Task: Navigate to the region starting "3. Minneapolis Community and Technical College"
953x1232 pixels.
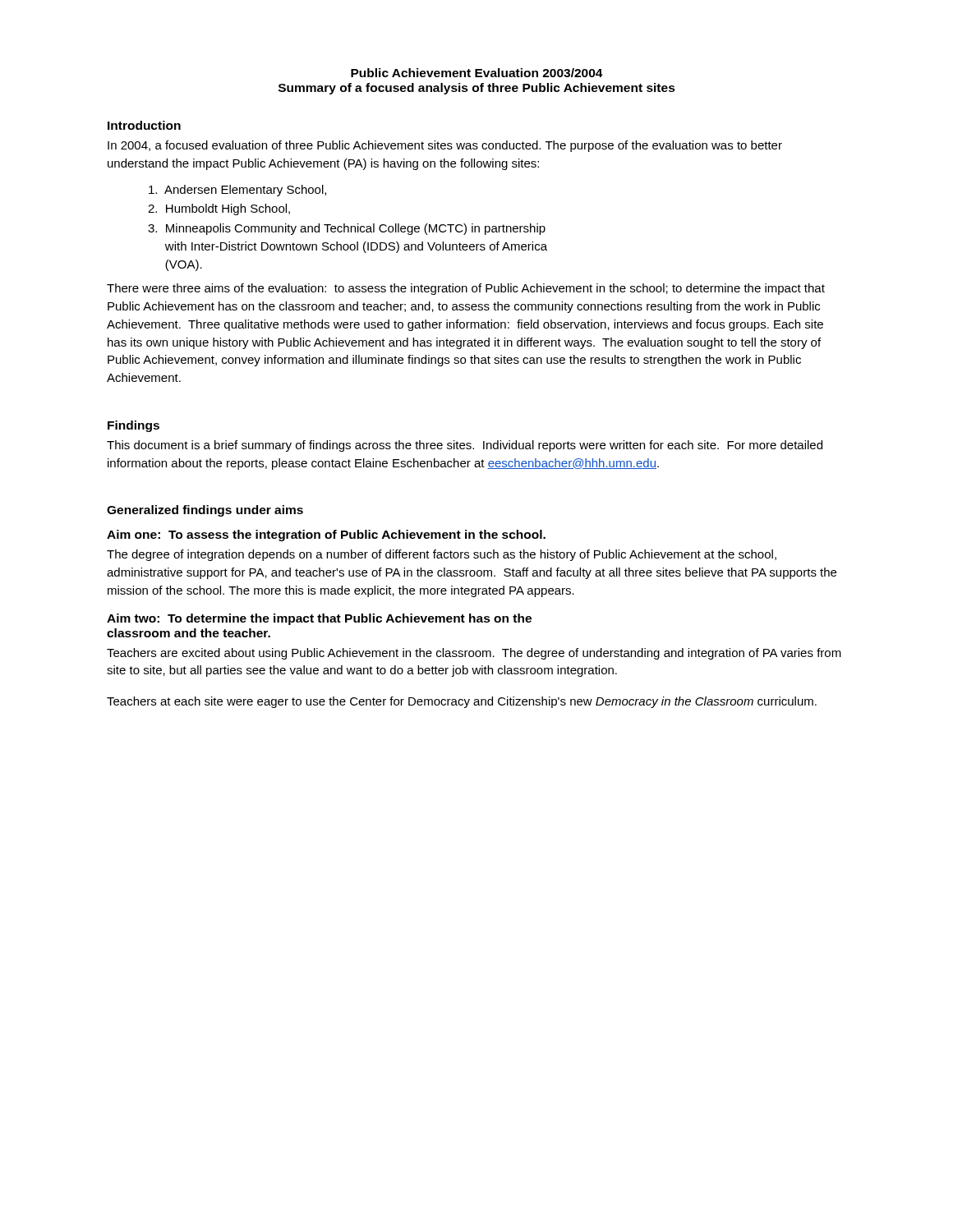Action: pos(348,246)
